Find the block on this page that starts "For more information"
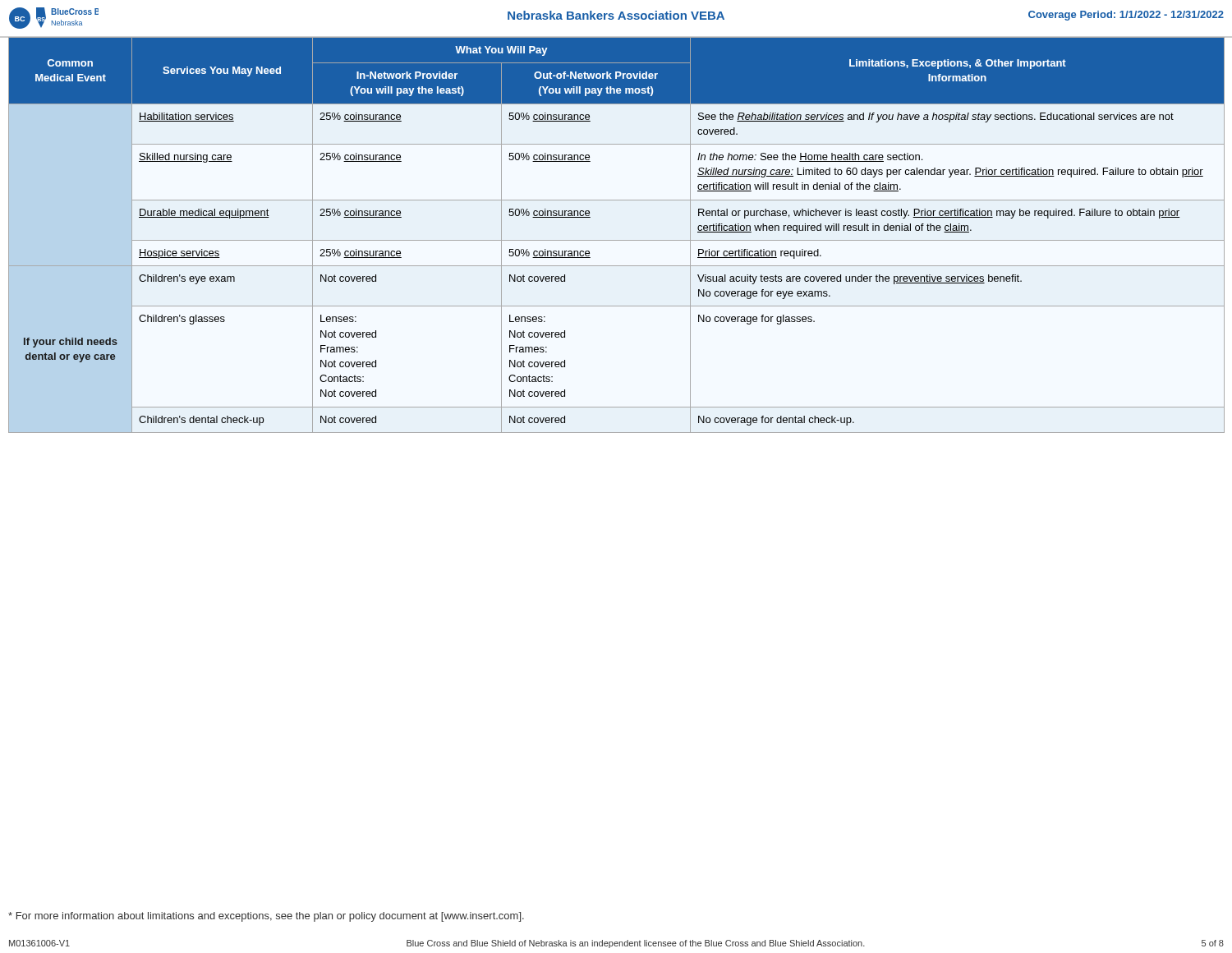1232x953 pixels. point(266,916)
